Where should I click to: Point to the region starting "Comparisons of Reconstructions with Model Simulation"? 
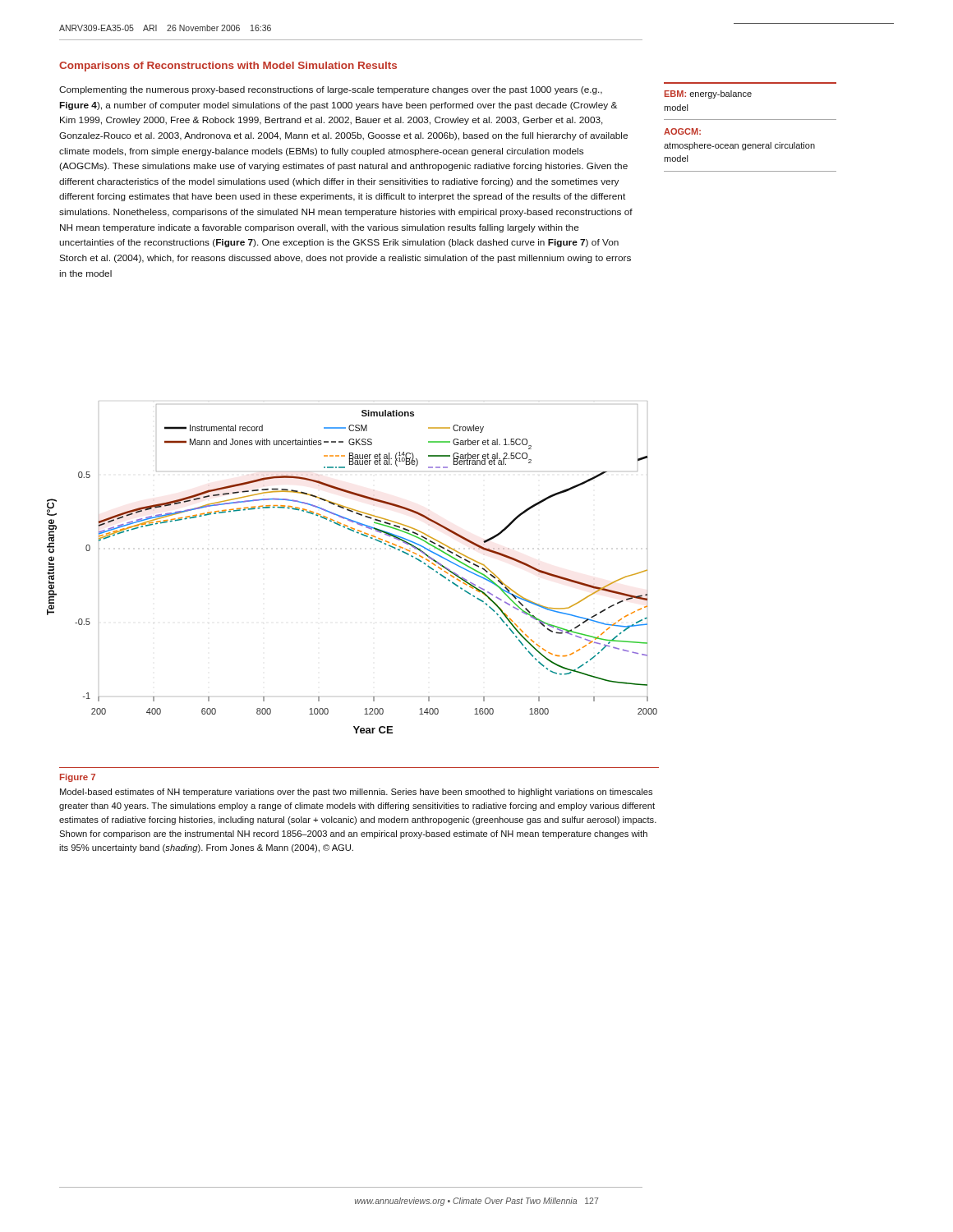coord(228,65)
